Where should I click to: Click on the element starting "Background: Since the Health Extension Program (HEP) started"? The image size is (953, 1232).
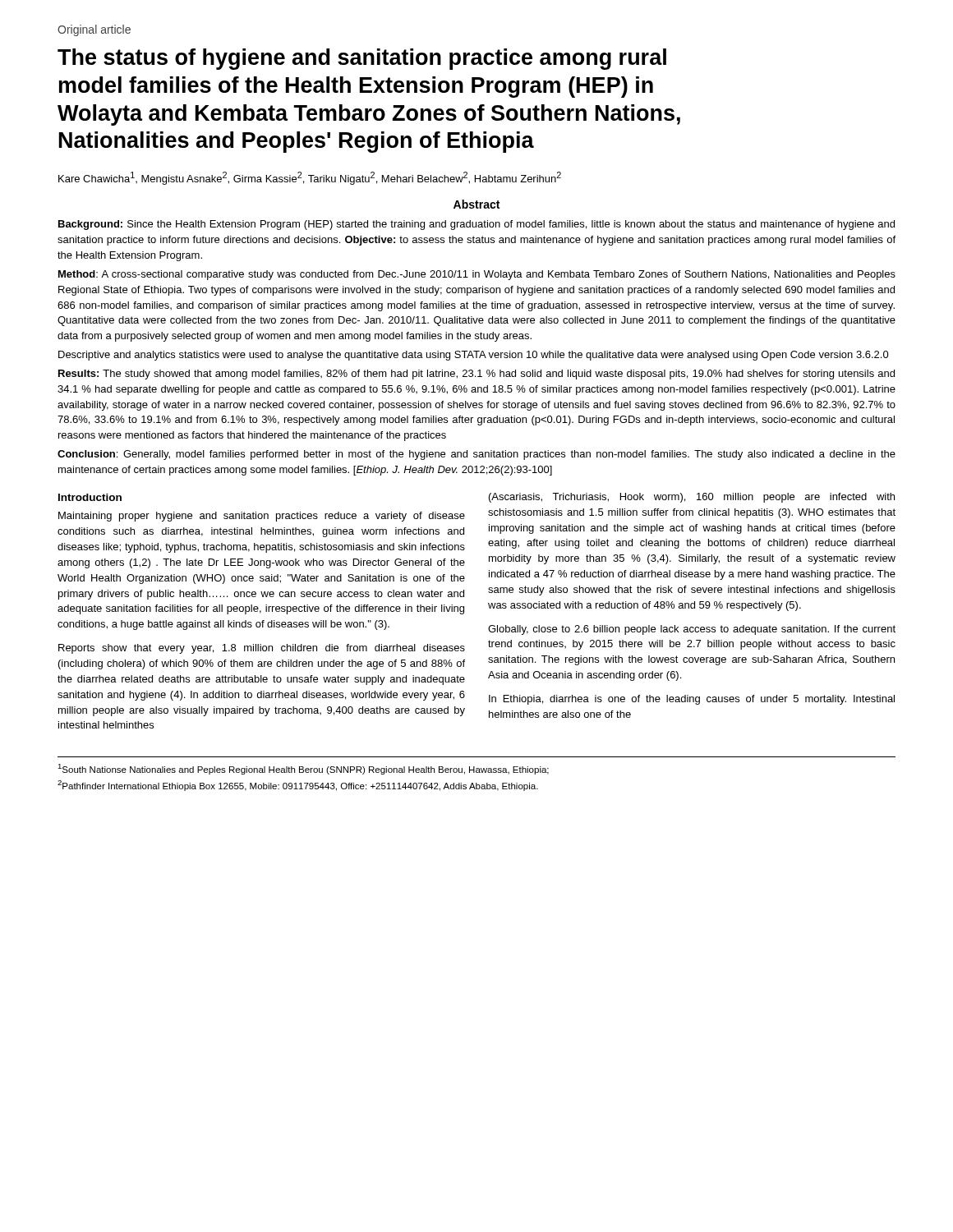tap(476, 347)
